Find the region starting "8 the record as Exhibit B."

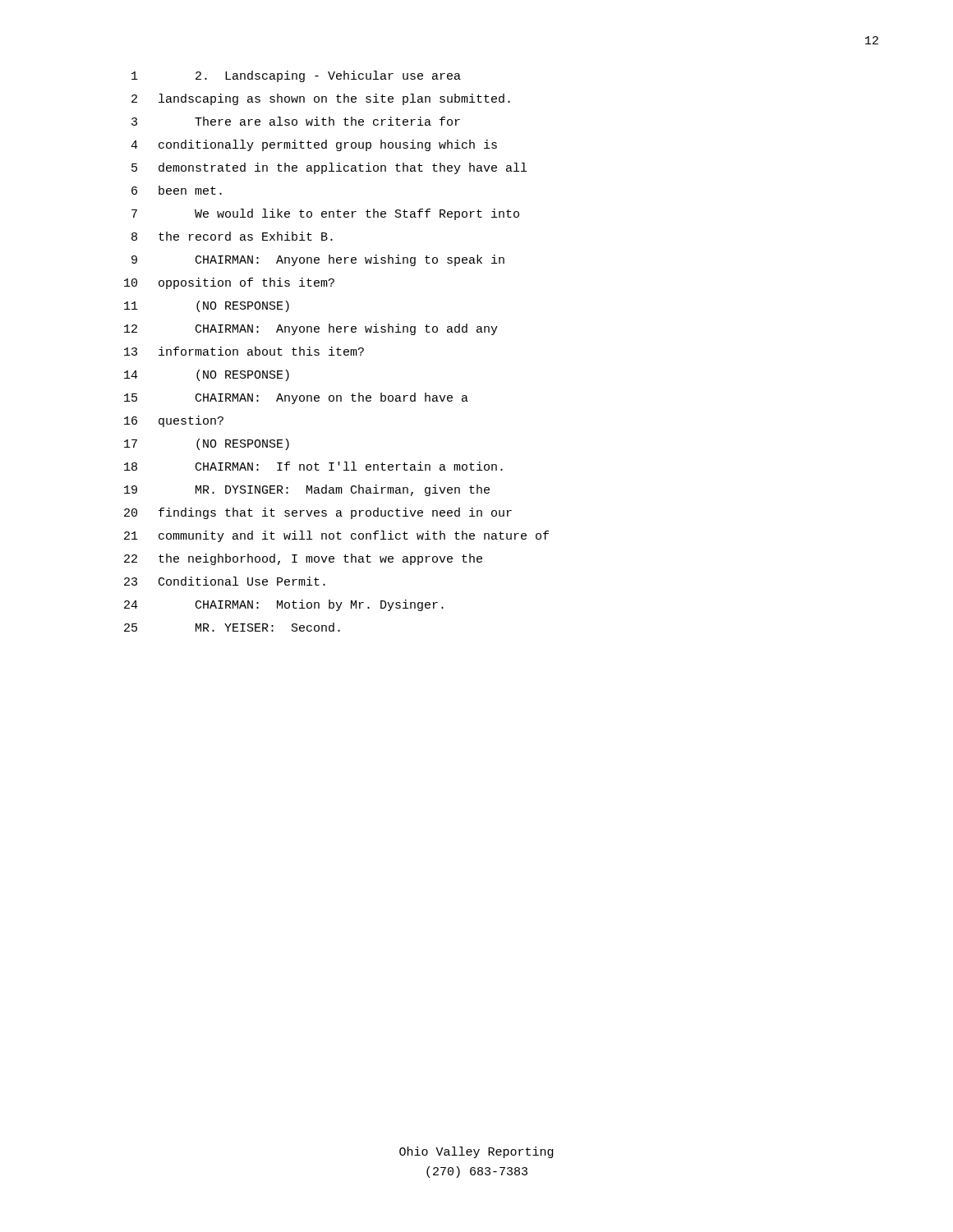tap(217, 238)
